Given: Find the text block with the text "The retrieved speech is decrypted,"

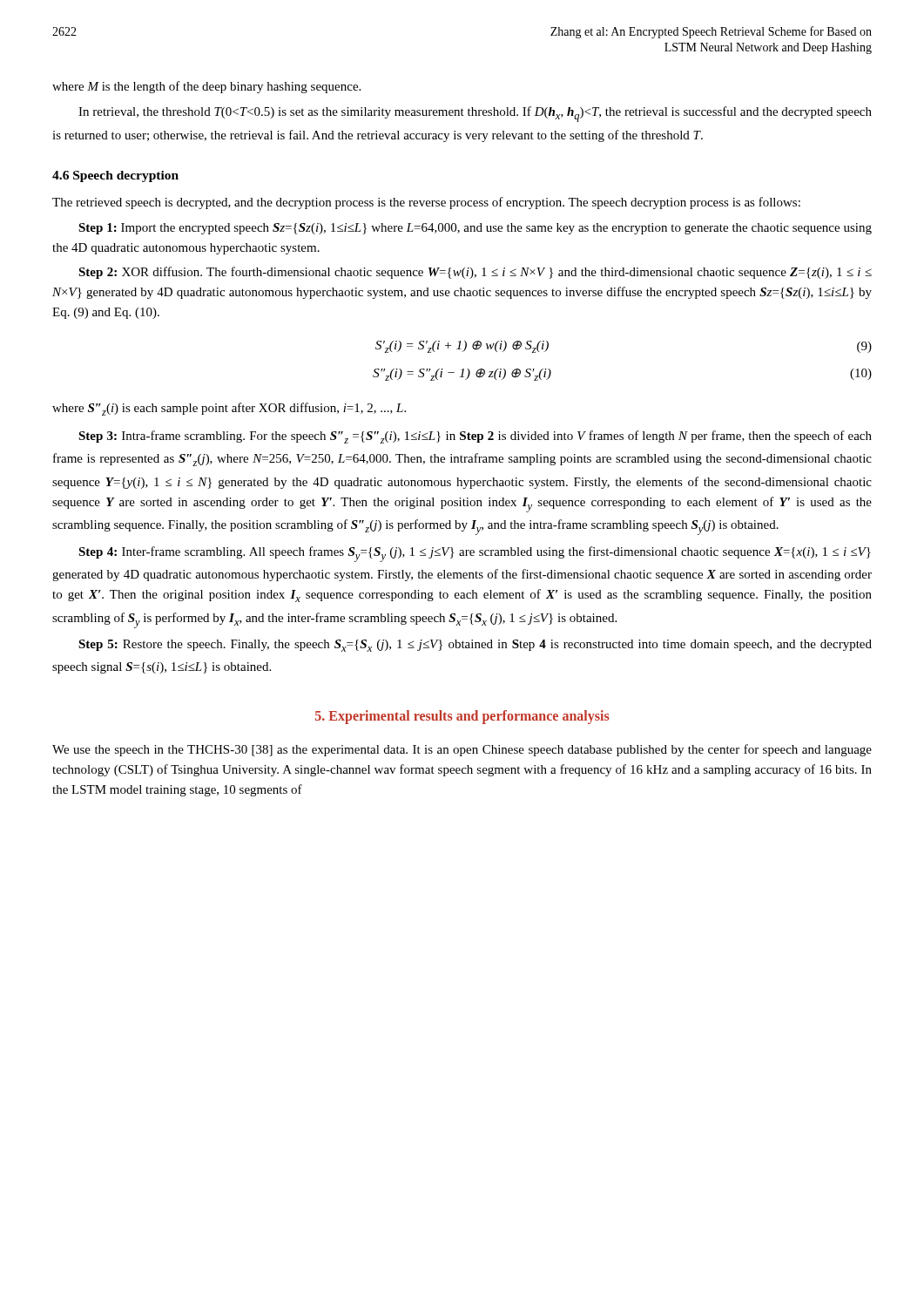Looking at the screenshot, I should [x=427, y=202].
